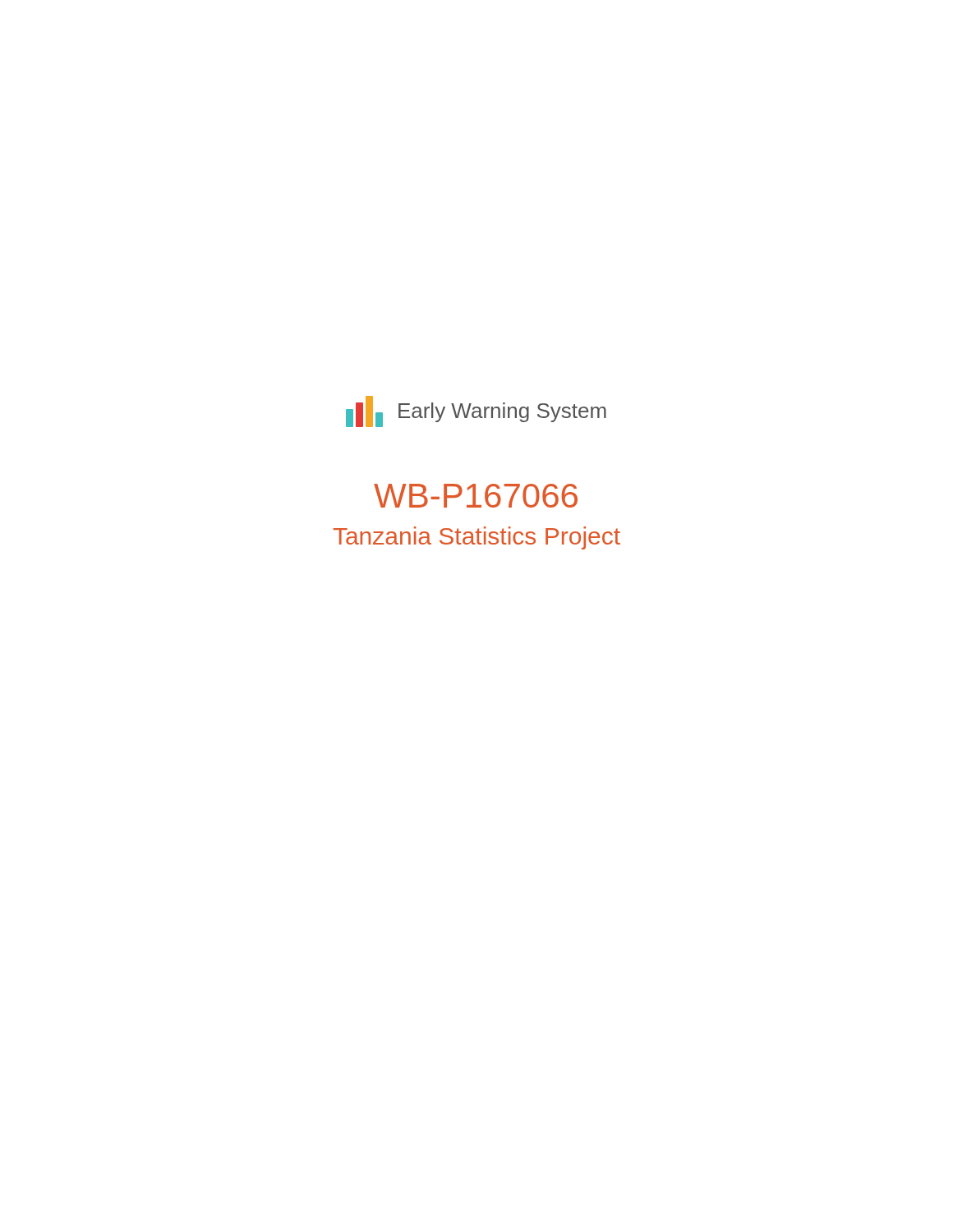Screen dimensions: 1232x953
Task: Locate the passage starting "Tanzania Statistics Project"
Action: 476,536
